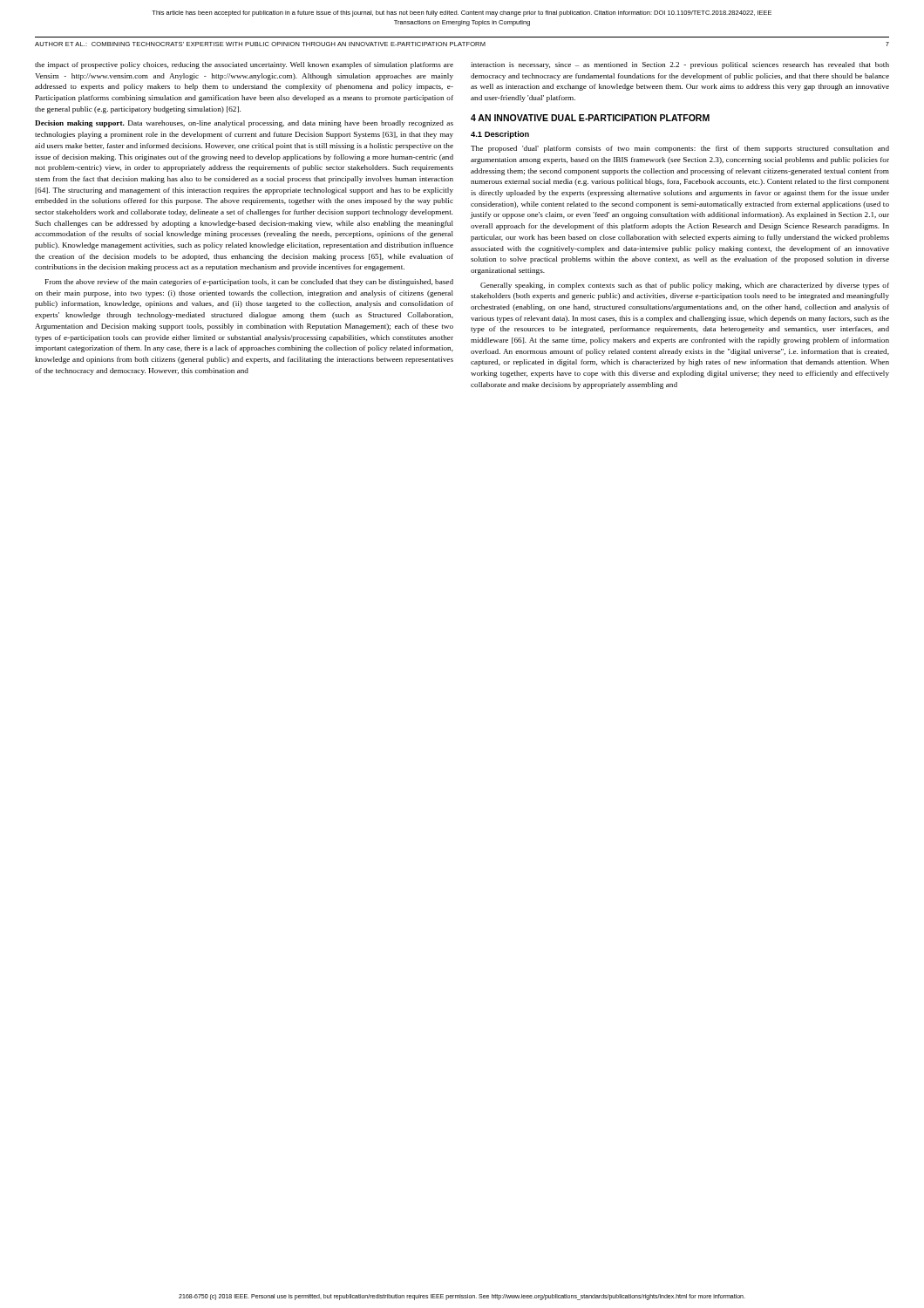Locate the passage starting "4 AN INNOVATIVE DUAL E-PARTICIPATION PLATFORM"
This screenshot has height=1308, width=924.
[x=590, y=117]
